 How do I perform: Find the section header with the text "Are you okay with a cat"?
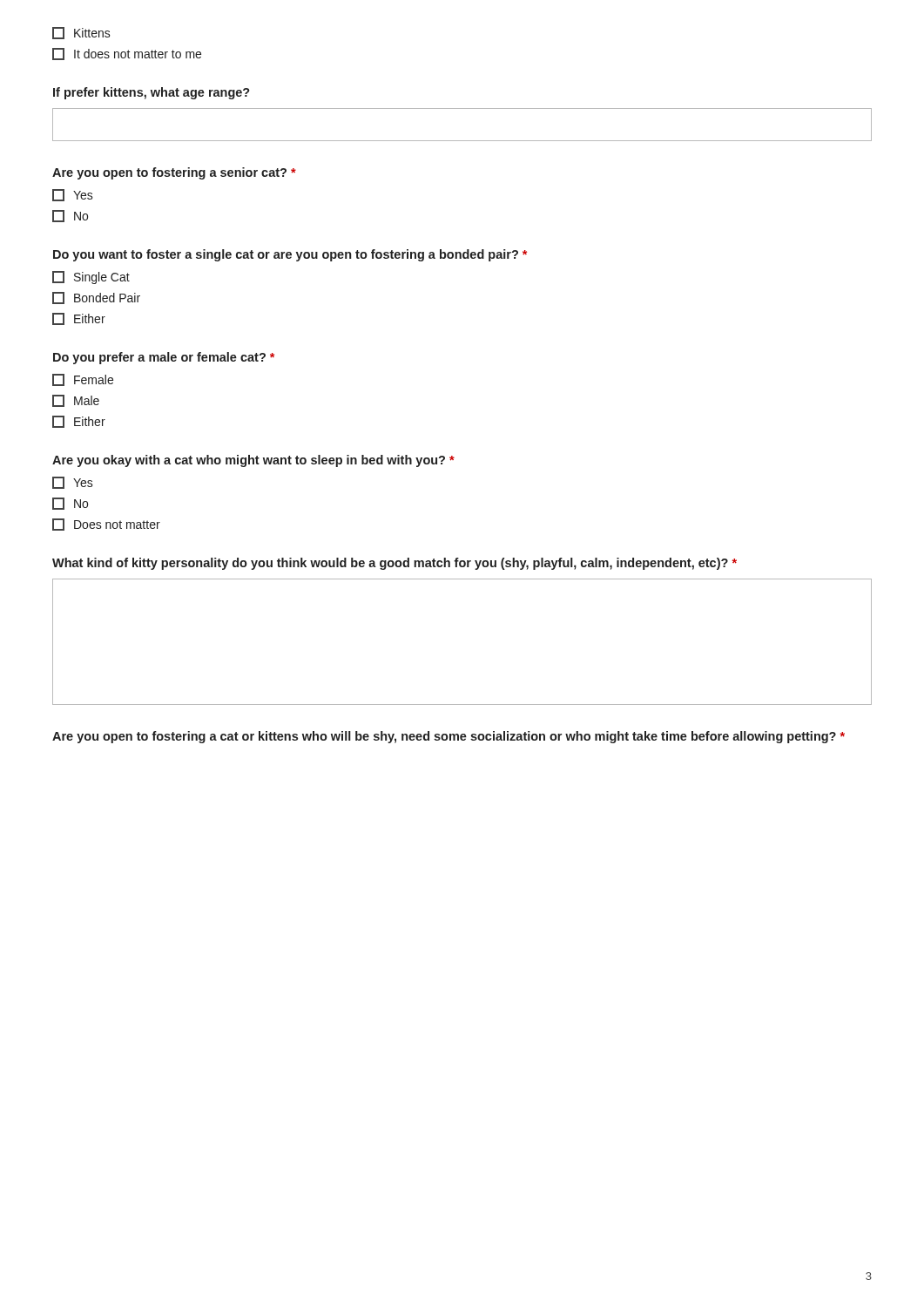[253, 460]
